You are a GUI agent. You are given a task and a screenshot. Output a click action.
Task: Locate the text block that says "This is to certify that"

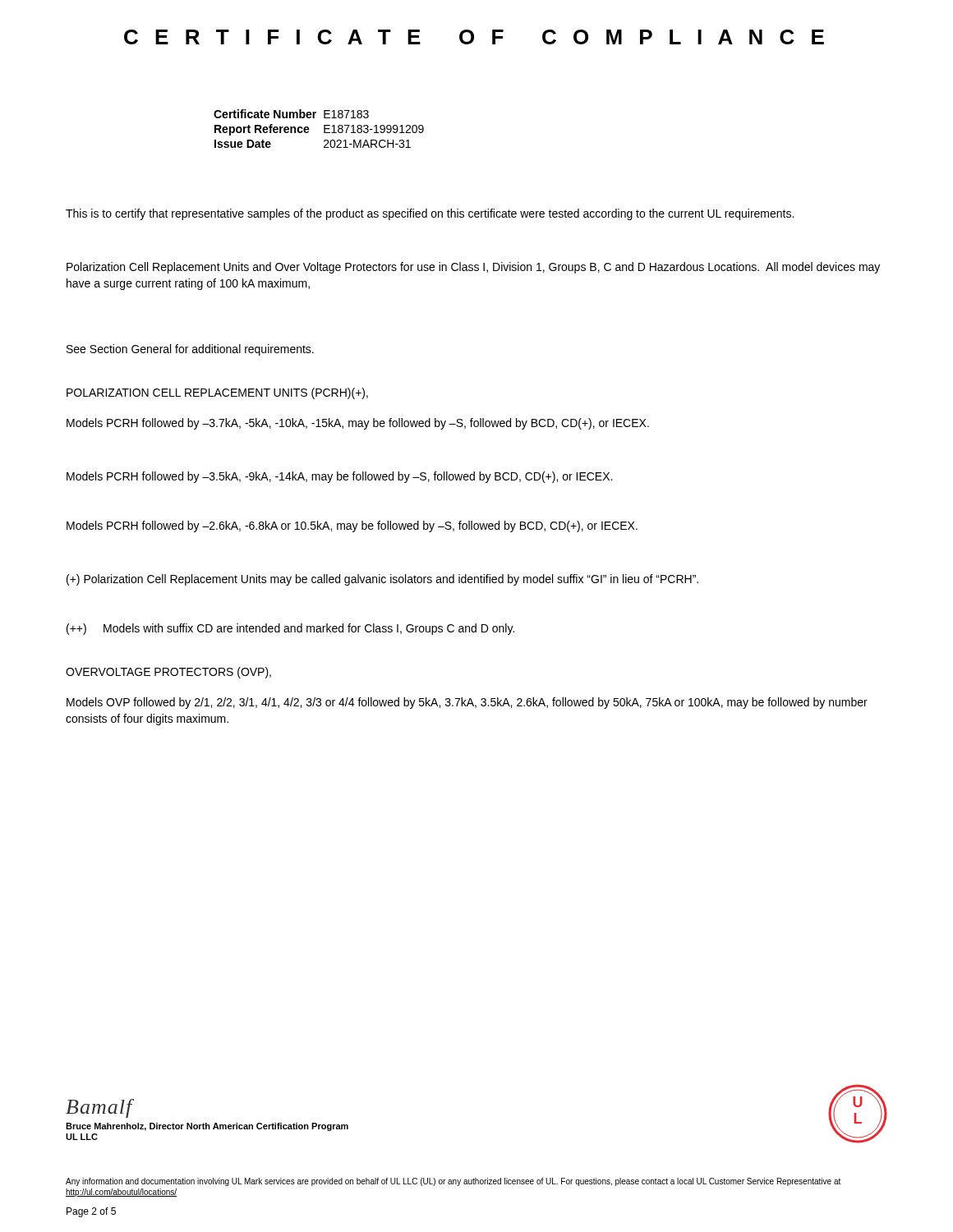pyautogui.click(x=430, y=214)
